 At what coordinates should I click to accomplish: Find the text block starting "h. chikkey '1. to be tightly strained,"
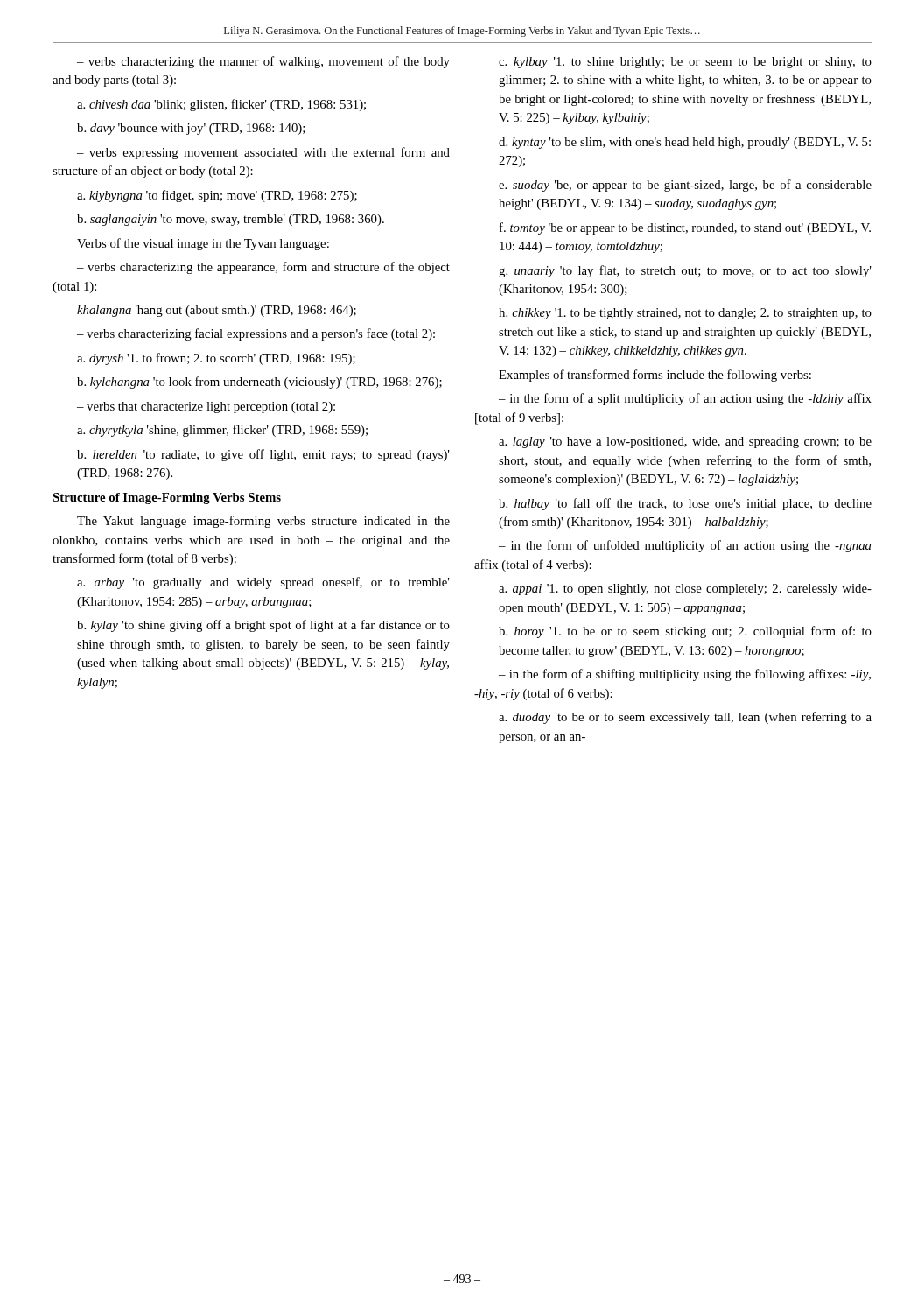685,332
